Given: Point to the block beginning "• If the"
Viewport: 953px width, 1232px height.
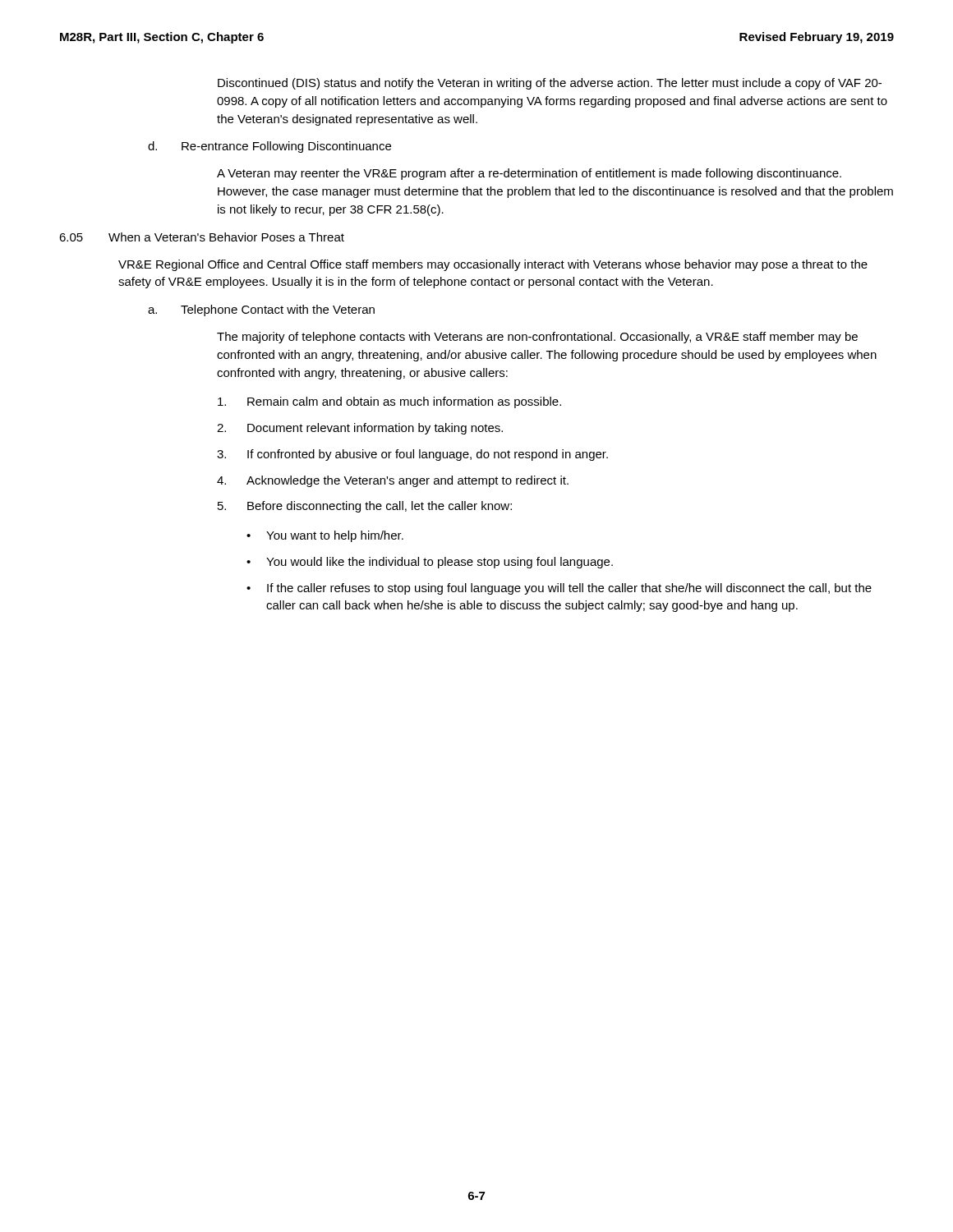Looking at the screenshot, I should [570, 597].
